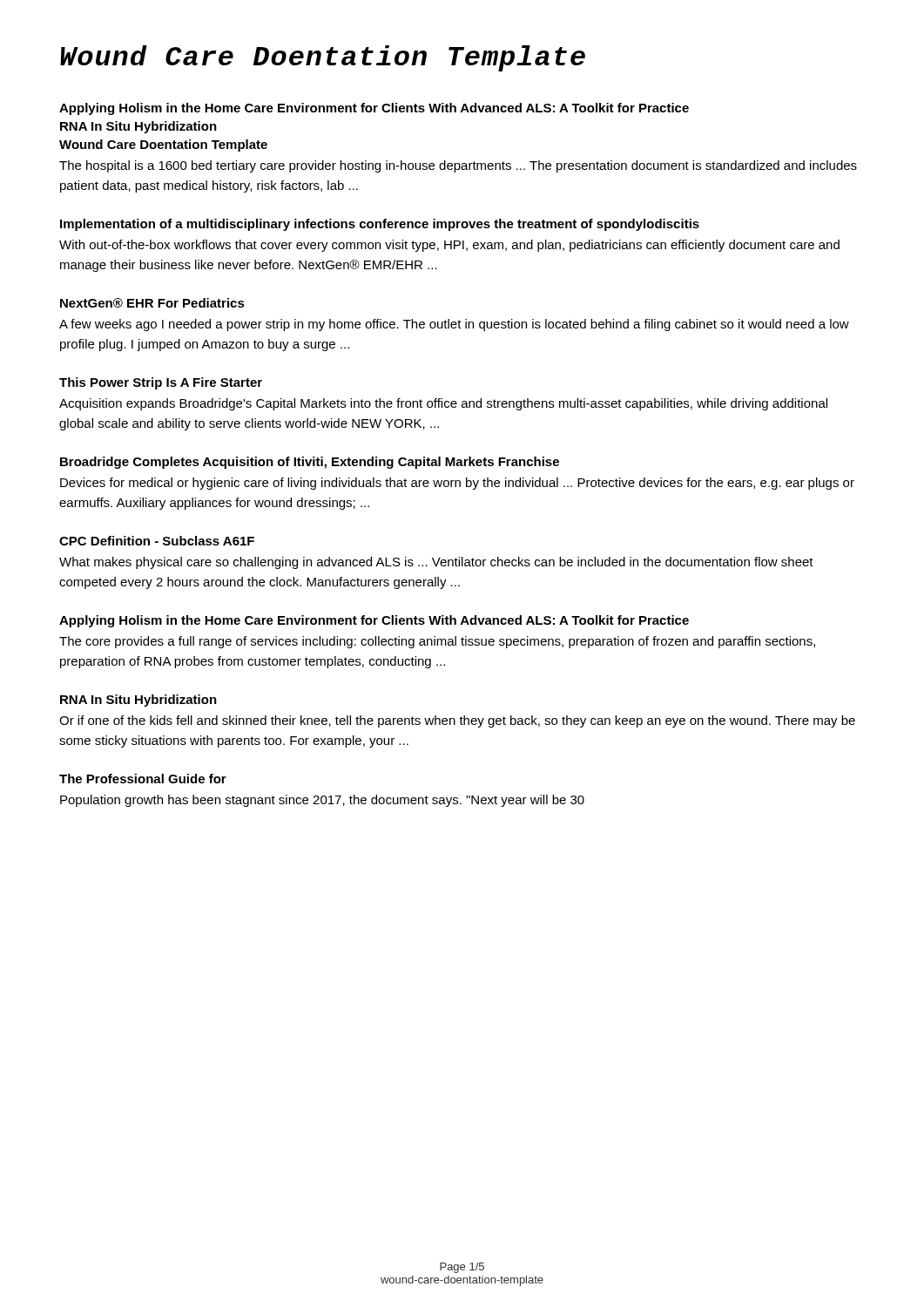Click on the section header containing "CPC Definition - Subclass A61F What makes physical"

point(462,562)
